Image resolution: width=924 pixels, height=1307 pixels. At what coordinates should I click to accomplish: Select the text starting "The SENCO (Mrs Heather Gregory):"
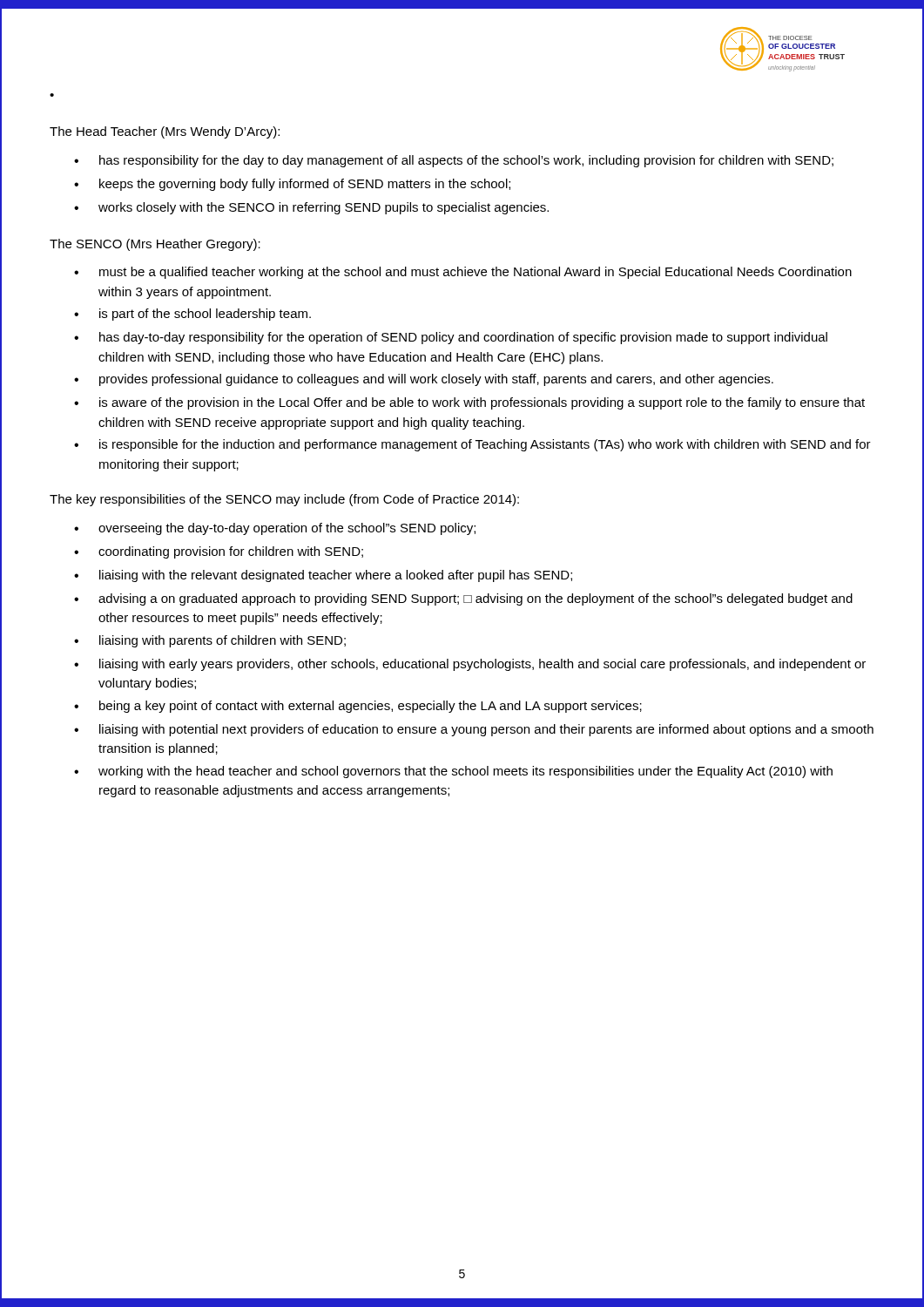point(155,243)
